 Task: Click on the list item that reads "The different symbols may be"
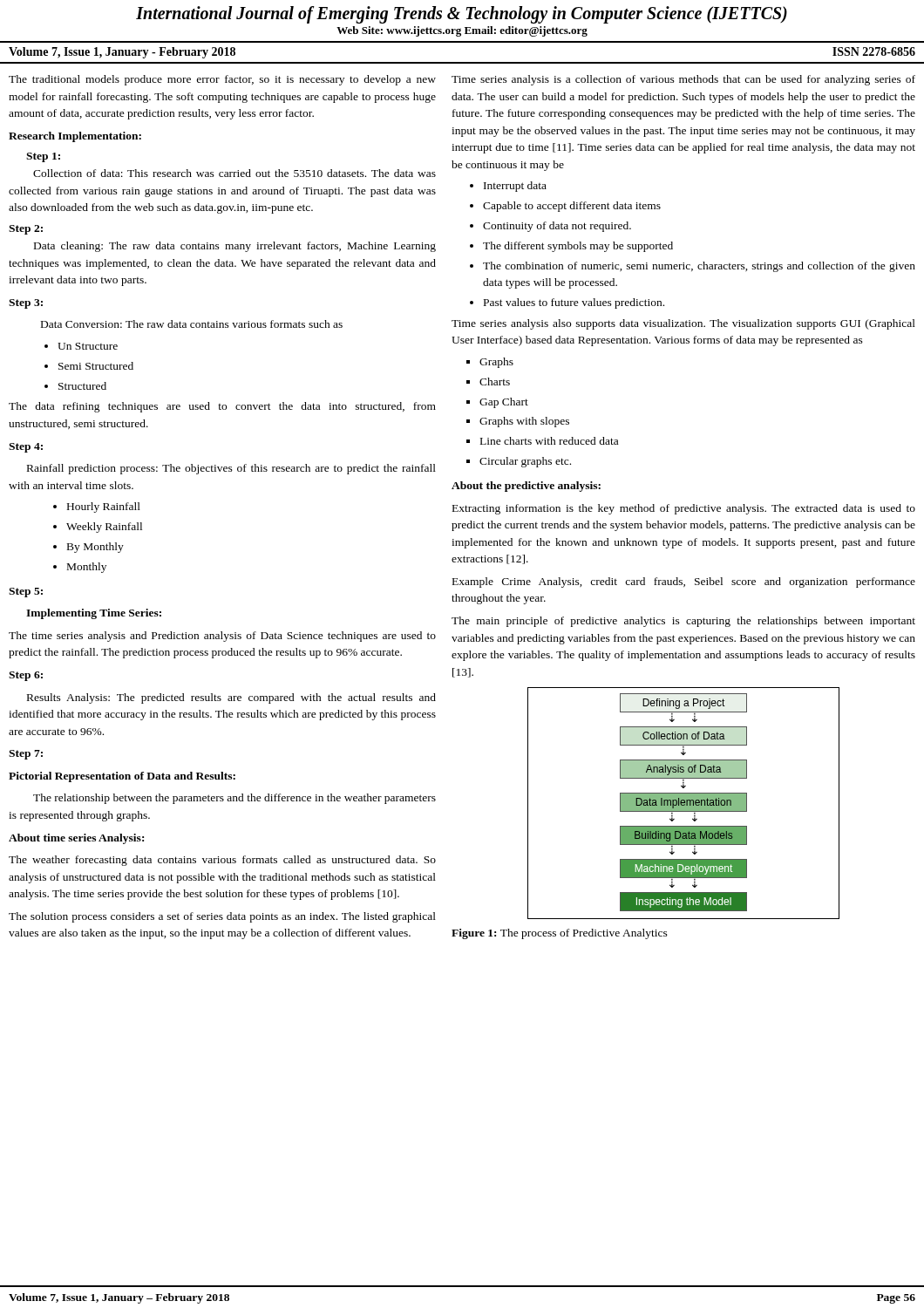[x=683, y=246]
